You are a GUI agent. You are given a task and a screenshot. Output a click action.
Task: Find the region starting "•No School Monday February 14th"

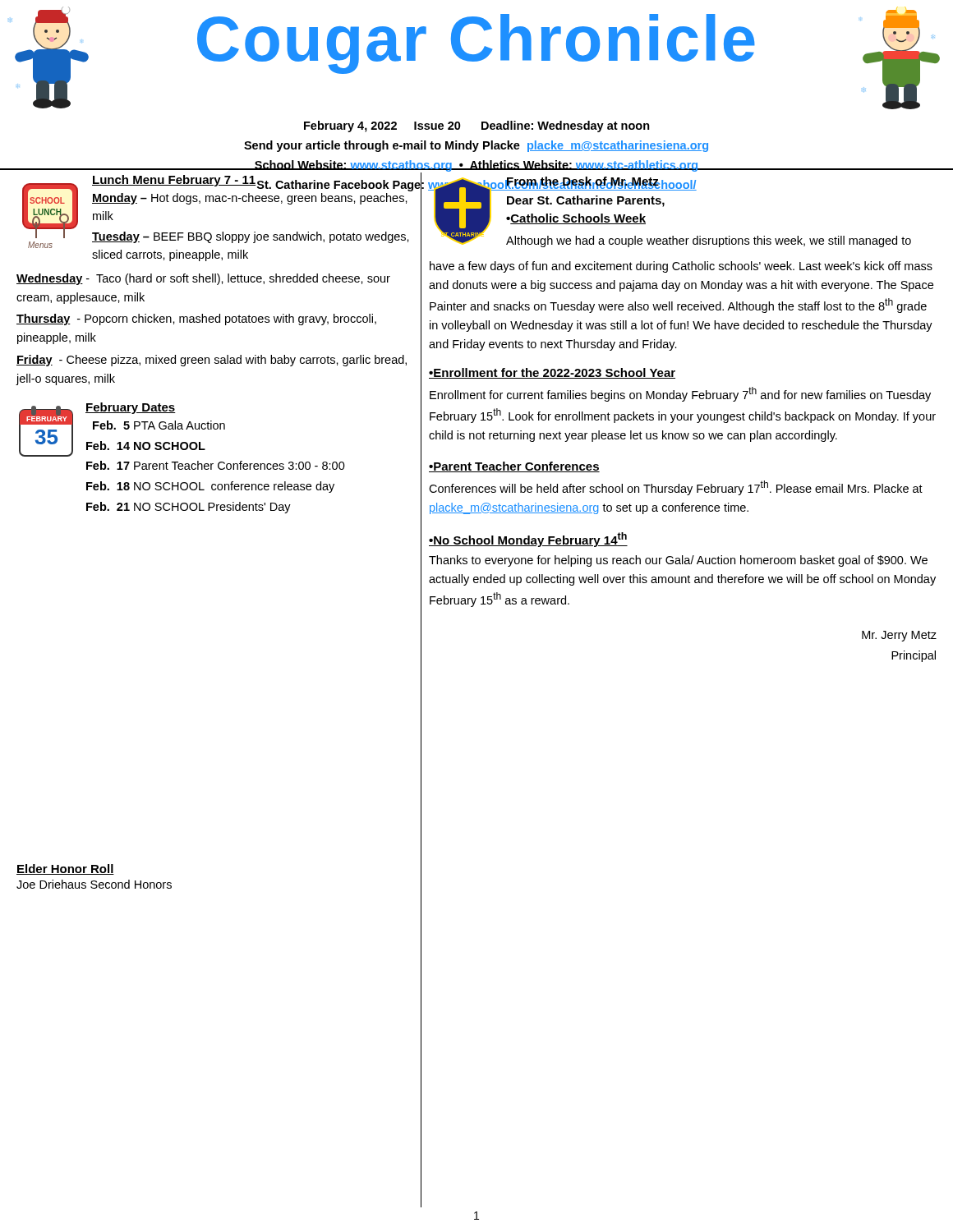(528, 539)
